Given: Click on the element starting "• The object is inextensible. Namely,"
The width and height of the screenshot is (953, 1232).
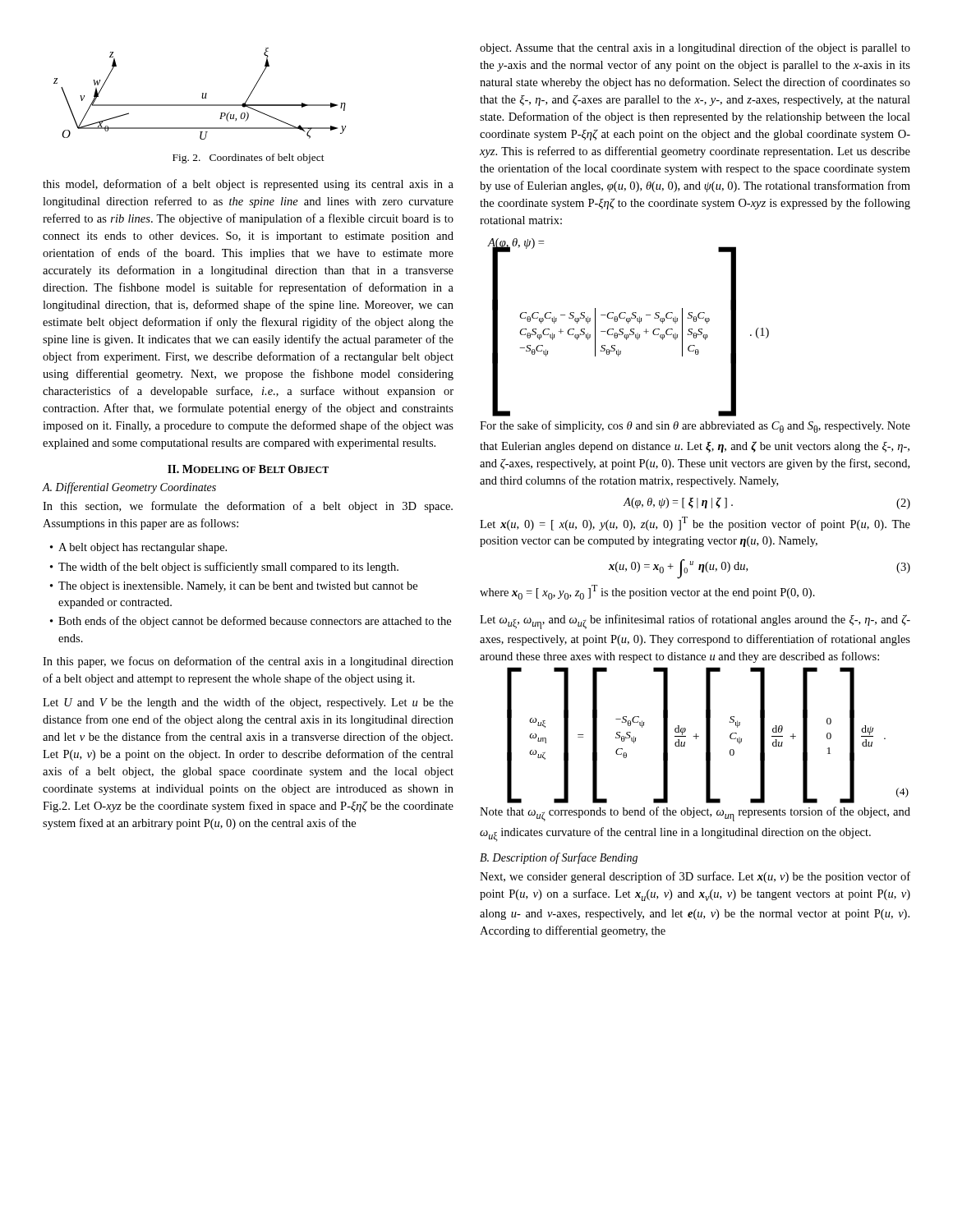Looking at the screenshot, I should (x=251, y=594).
